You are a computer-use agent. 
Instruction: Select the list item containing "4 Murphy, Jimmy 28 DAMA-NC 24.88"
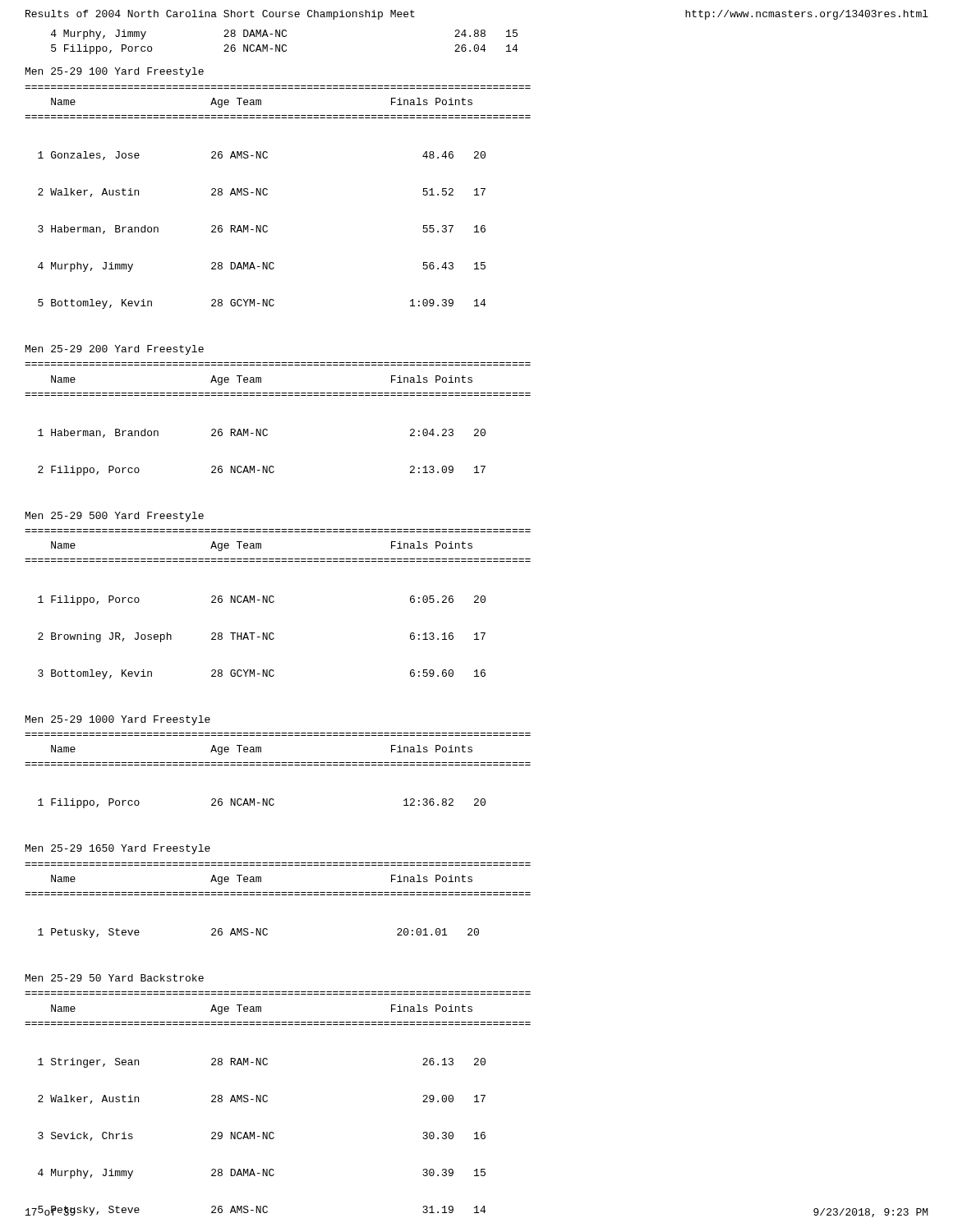tap(271, 34)
